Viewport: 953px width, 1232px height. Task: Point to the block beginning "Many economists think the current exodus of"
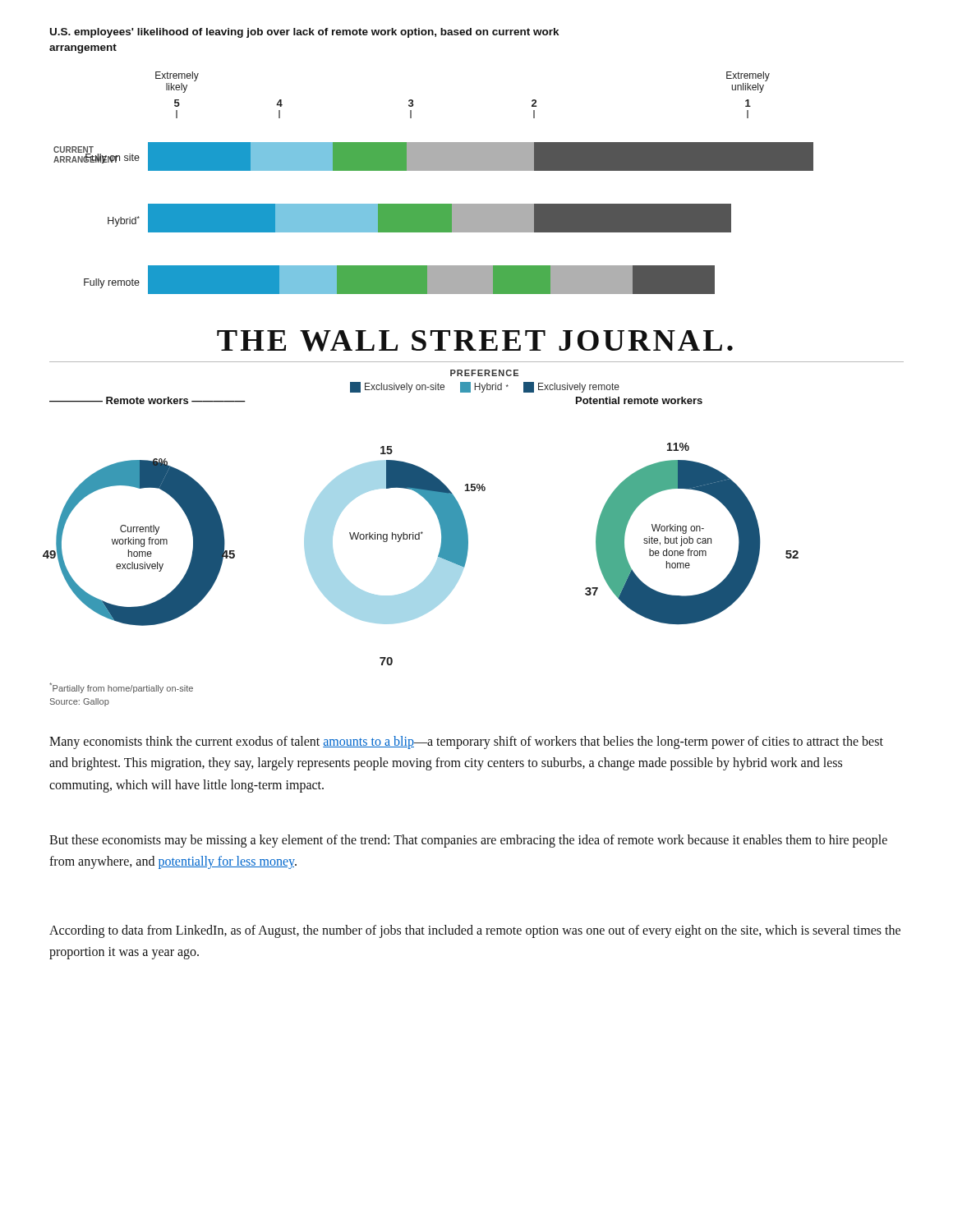point(476,763)
